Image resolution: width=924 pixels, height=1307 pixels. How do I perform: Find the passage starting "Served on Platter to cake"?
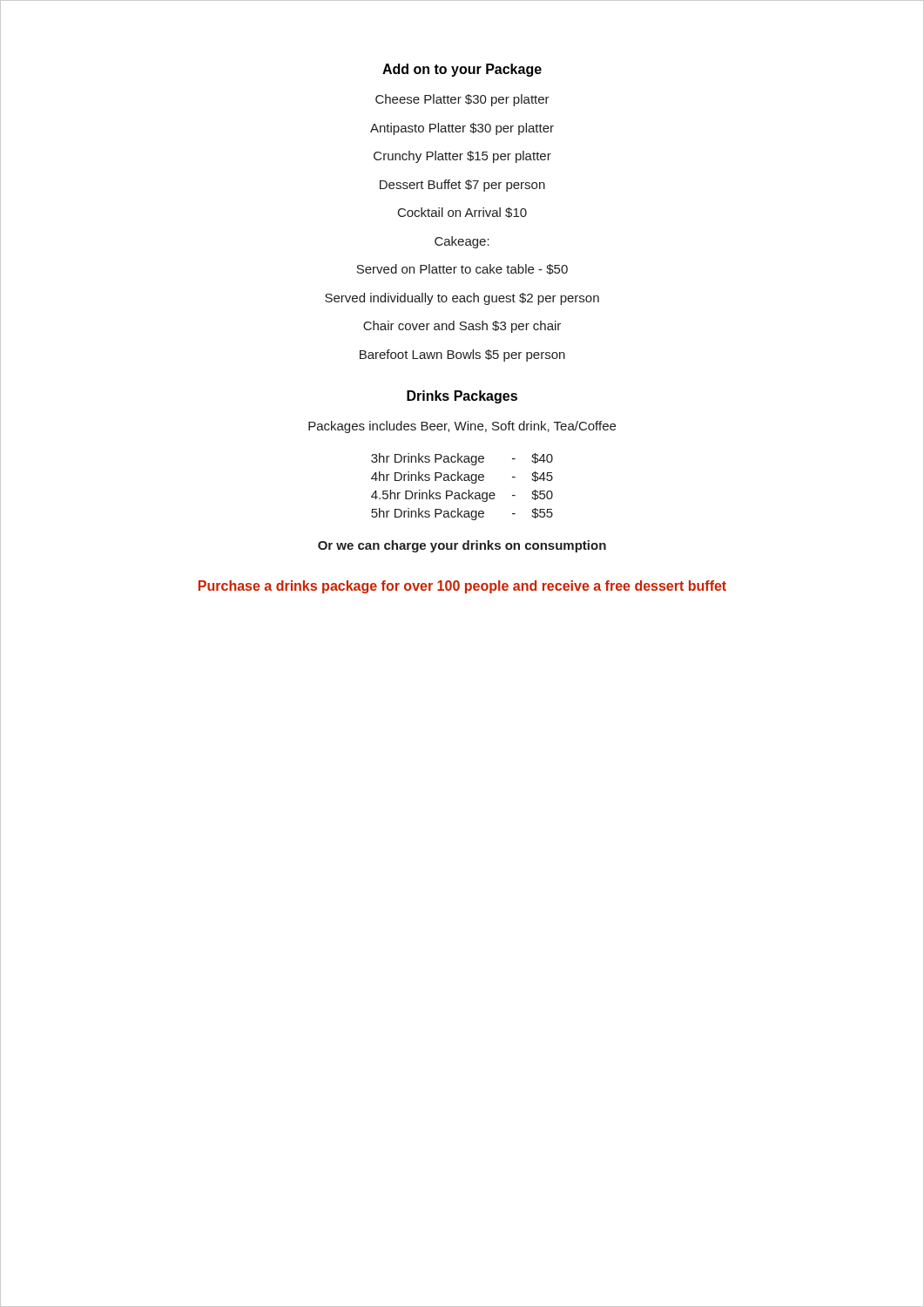pyautogui.click(x=462, y=269)
